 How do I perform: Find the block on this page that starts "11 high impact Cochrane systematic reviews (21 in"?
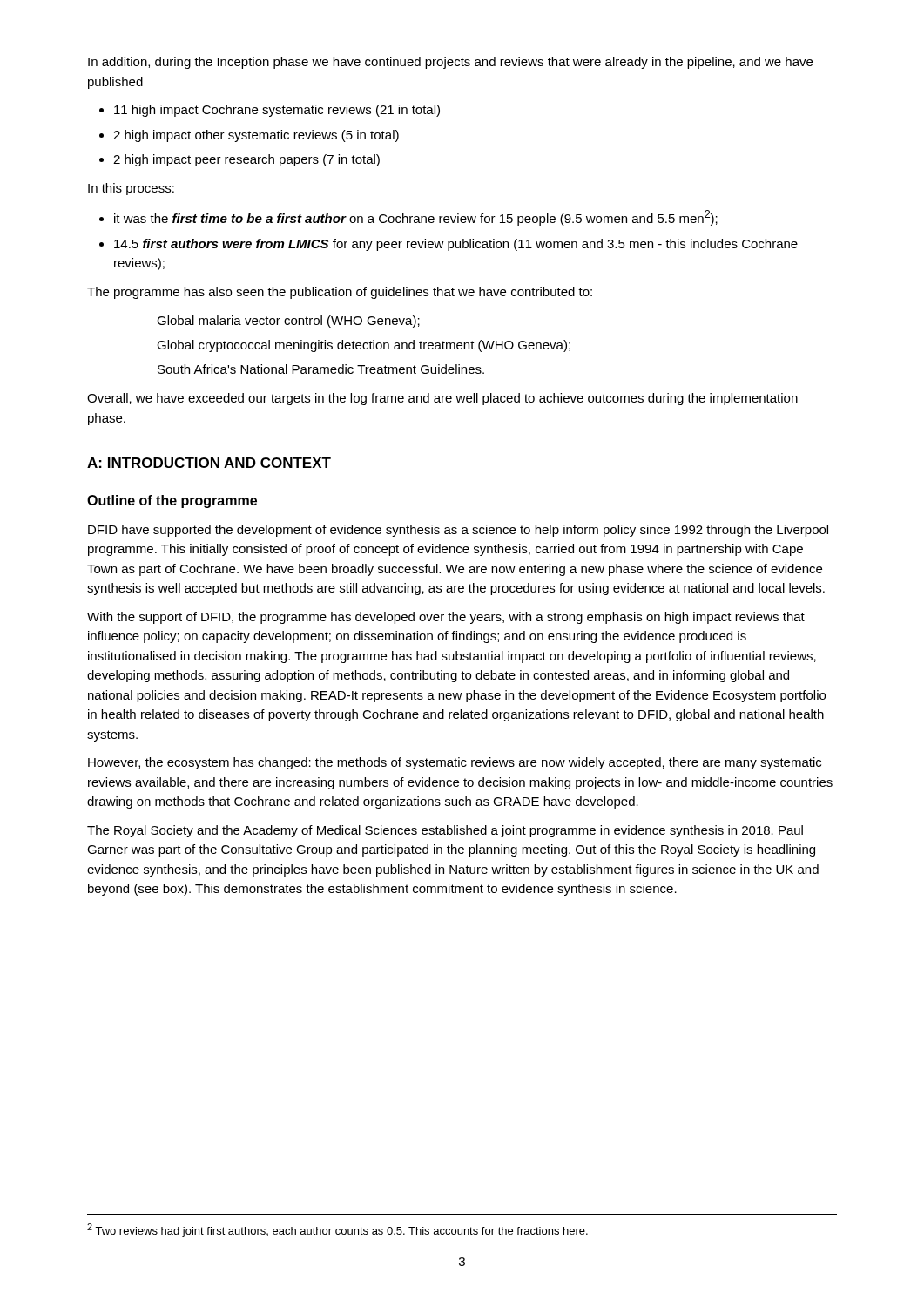pos(277,111)
